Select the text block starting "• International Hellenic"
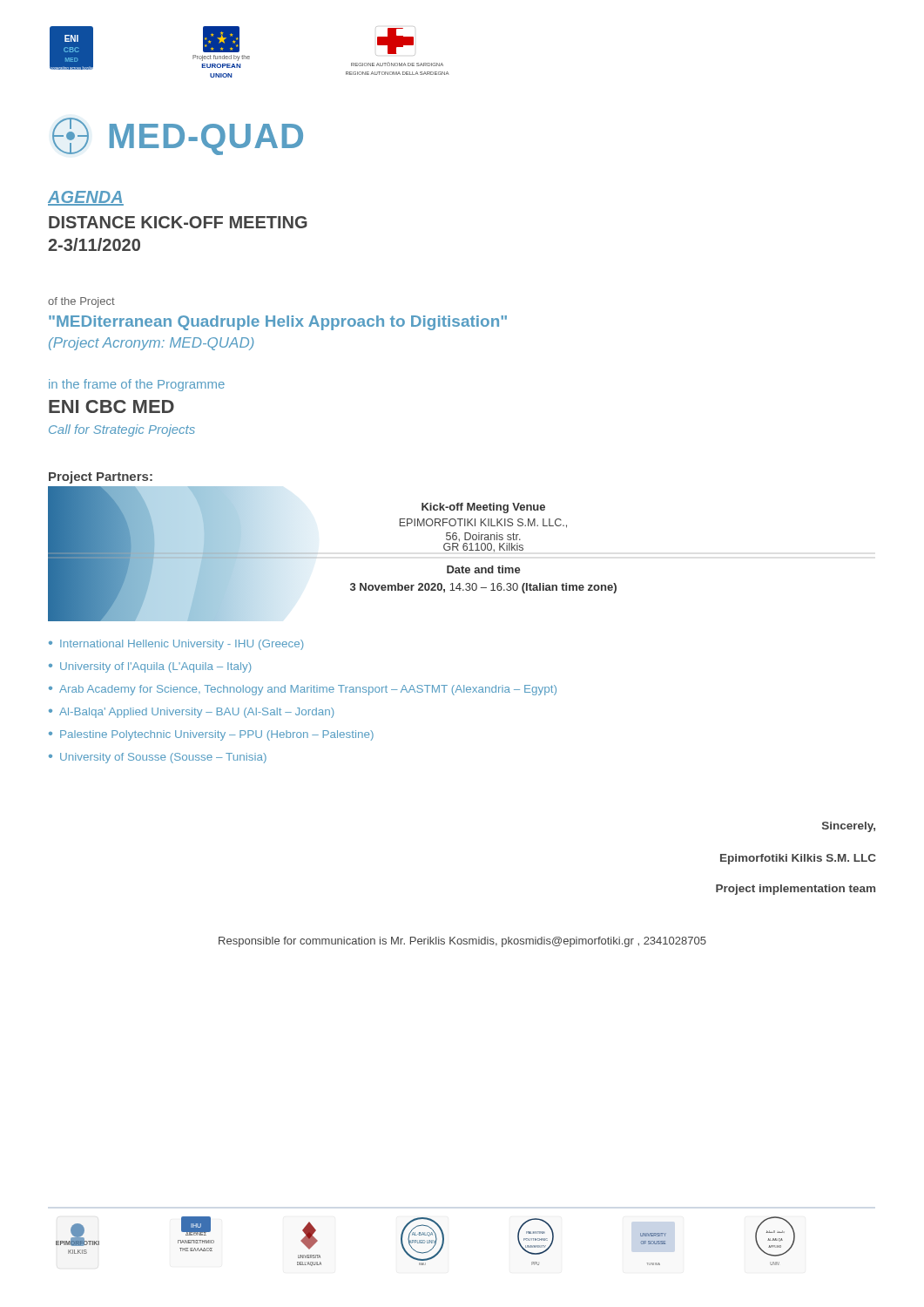The image size is (924, 1307). (x=176, y=643)
